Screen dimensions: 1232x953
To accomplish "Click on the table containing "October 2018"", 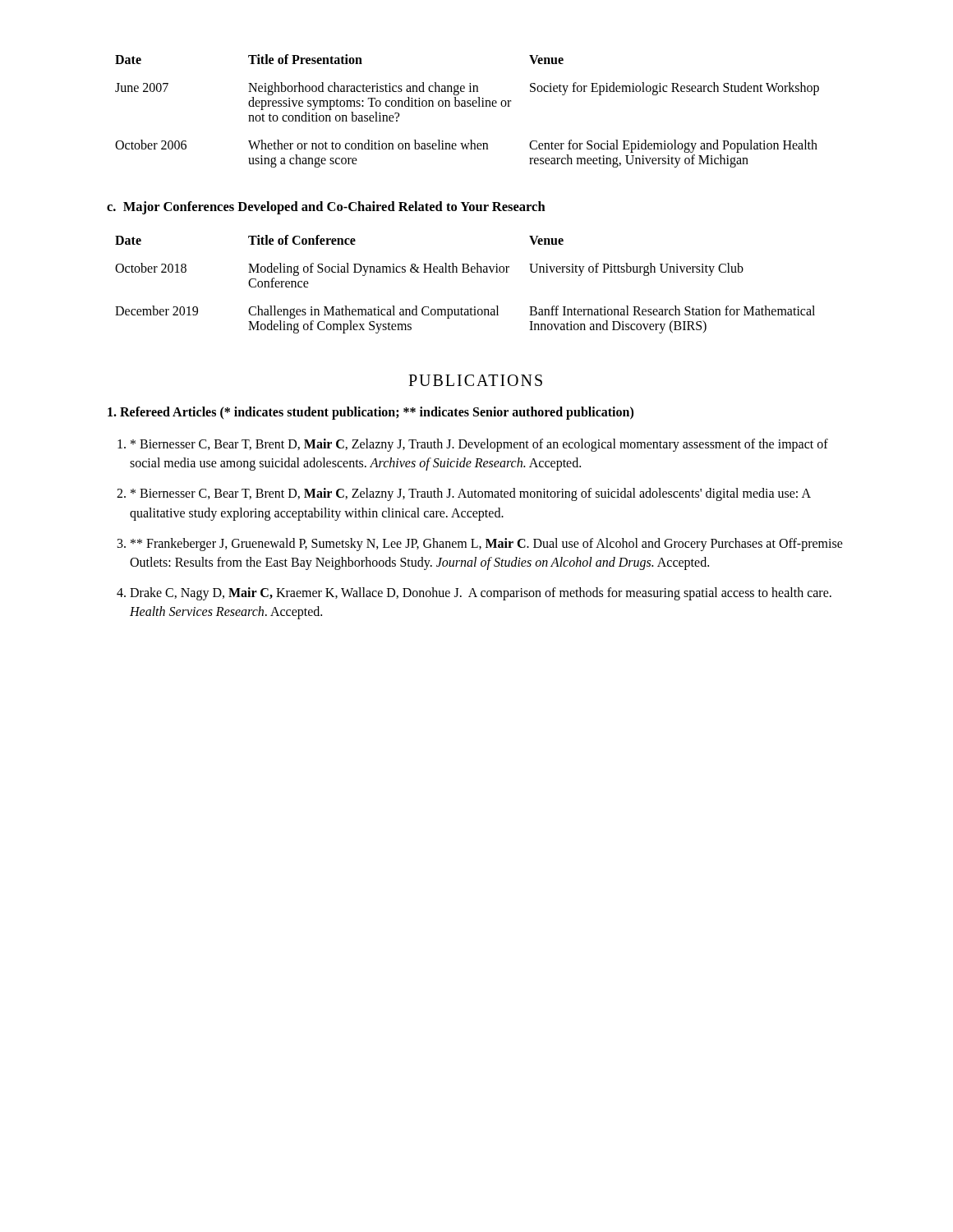I will click(x=476, y=285).
